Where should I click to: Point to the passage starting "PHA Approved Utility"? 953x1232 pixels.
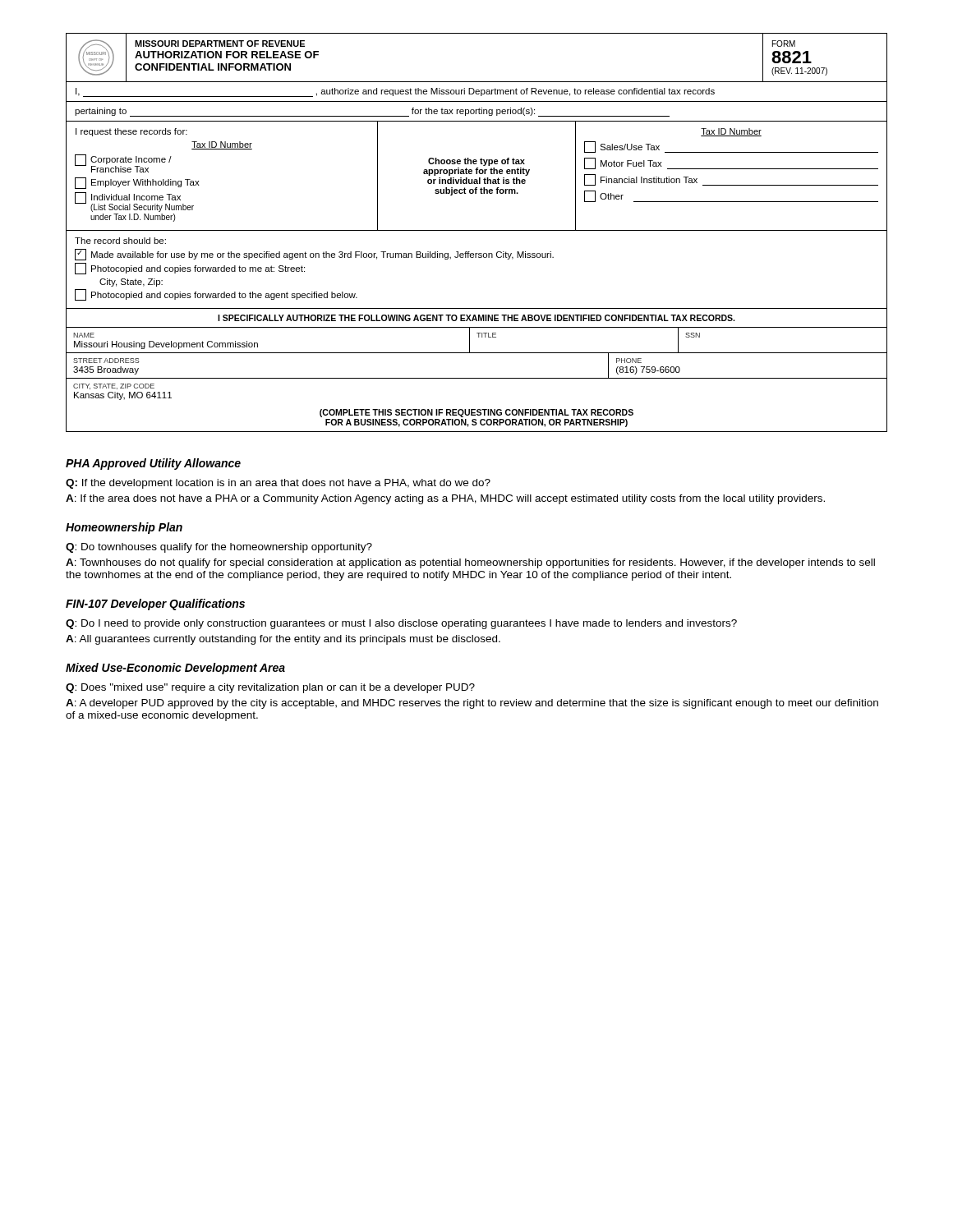pos(153,463)
